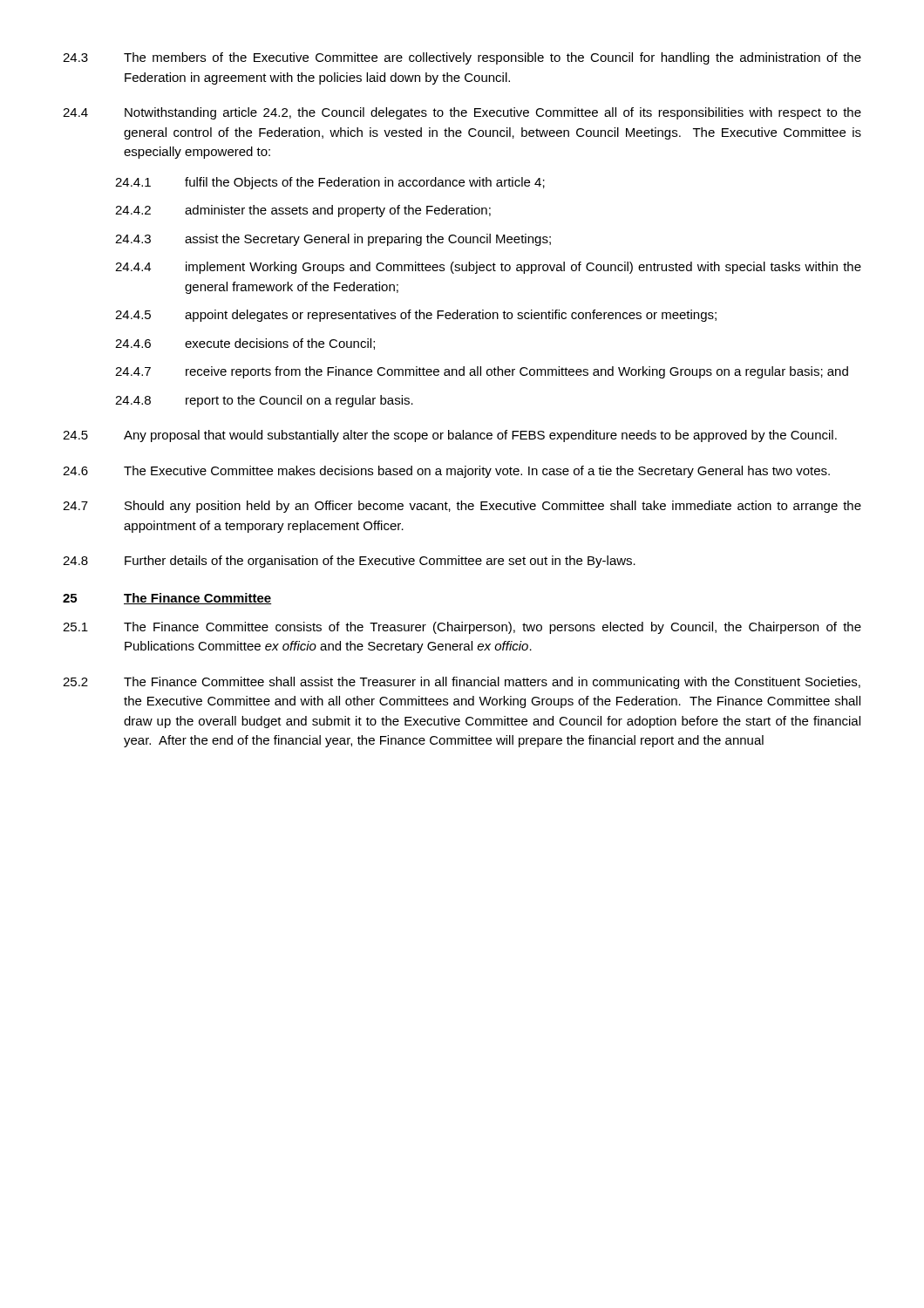Find the list item that reads "24.4.1 fulfil the Objects of the Federation in"

488,182
